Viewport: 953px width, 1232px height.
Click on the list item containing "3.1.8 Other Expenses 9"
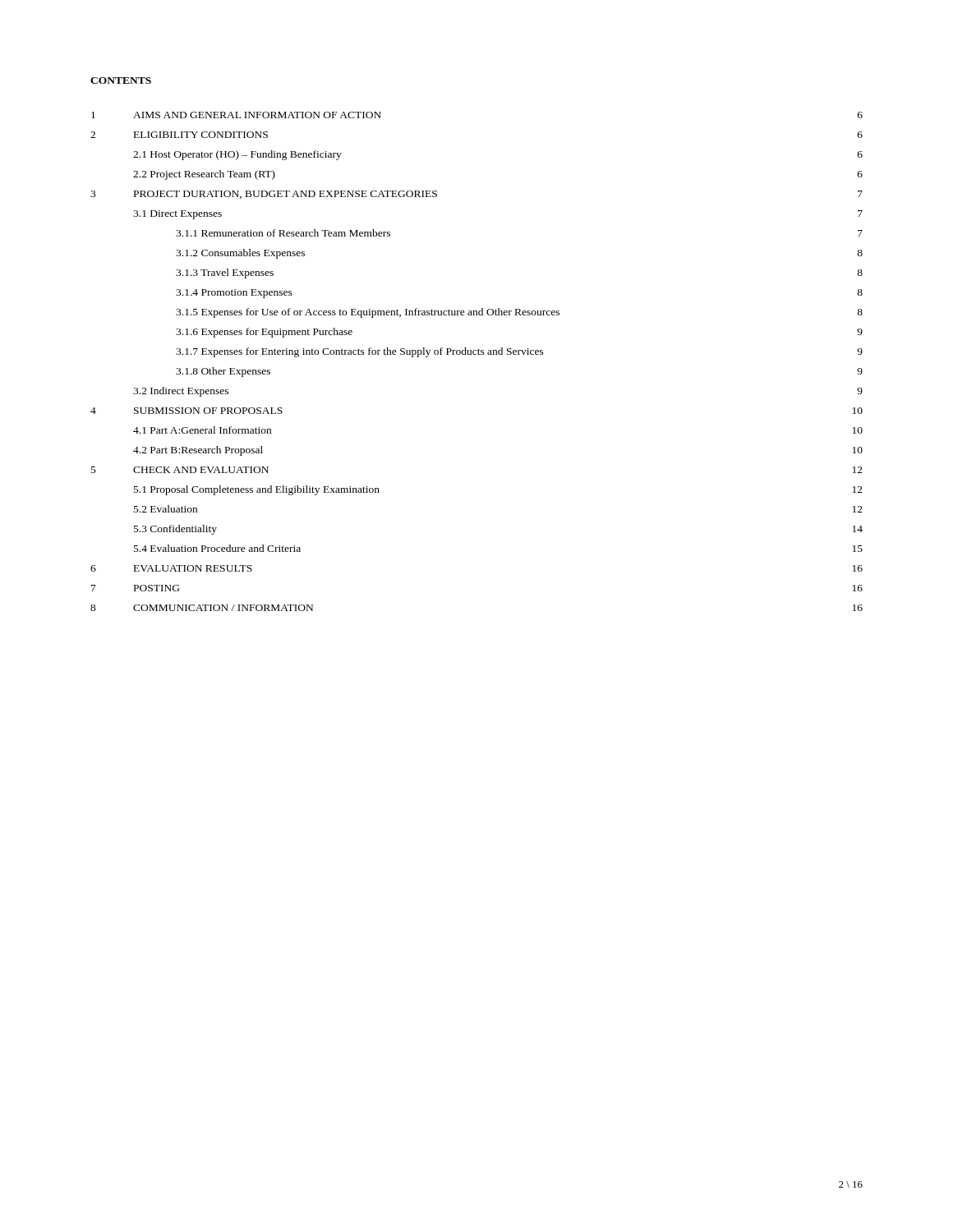pos(231,372)
